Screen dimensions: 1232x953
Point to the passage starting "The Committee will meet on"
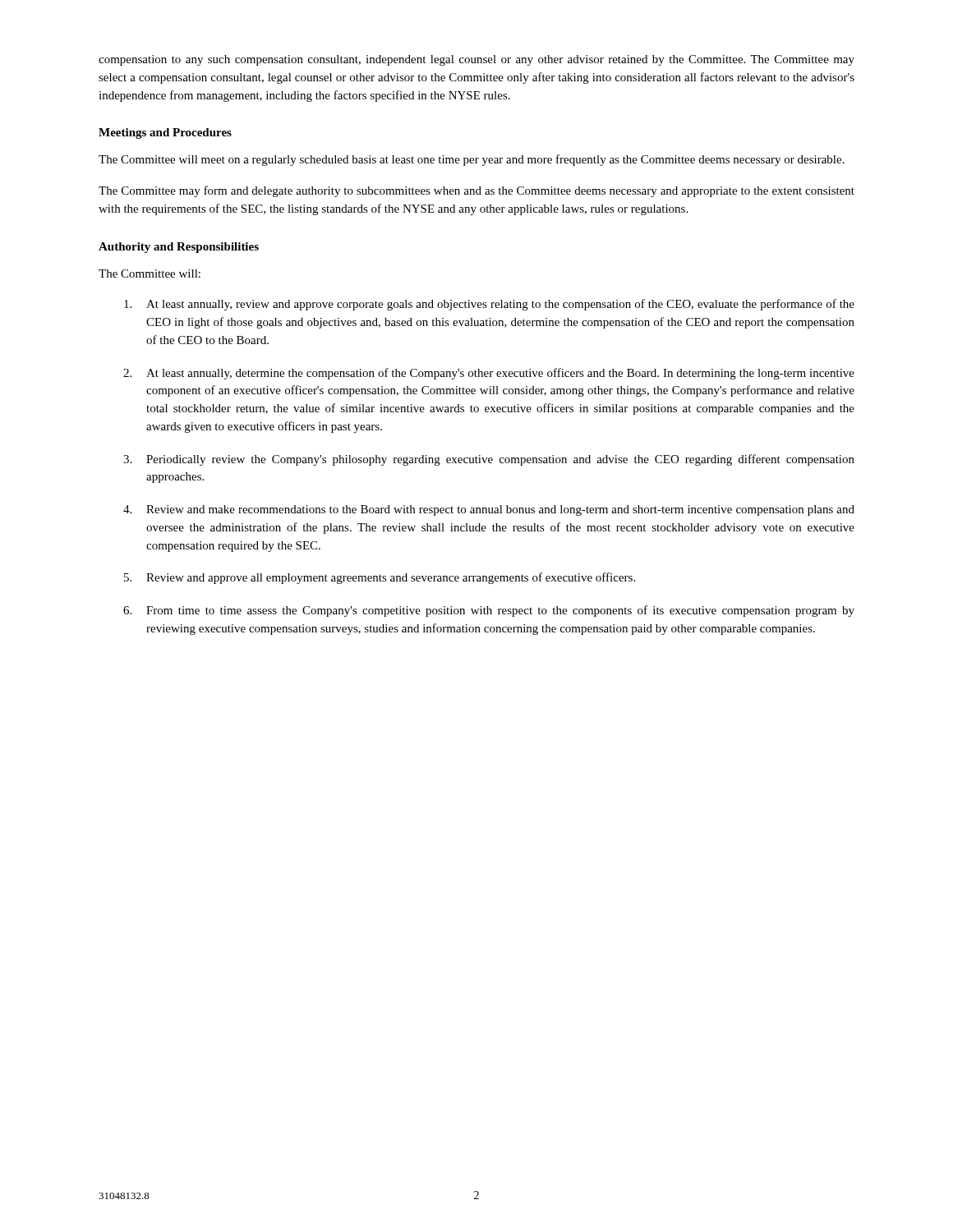(x=472, y=160)
